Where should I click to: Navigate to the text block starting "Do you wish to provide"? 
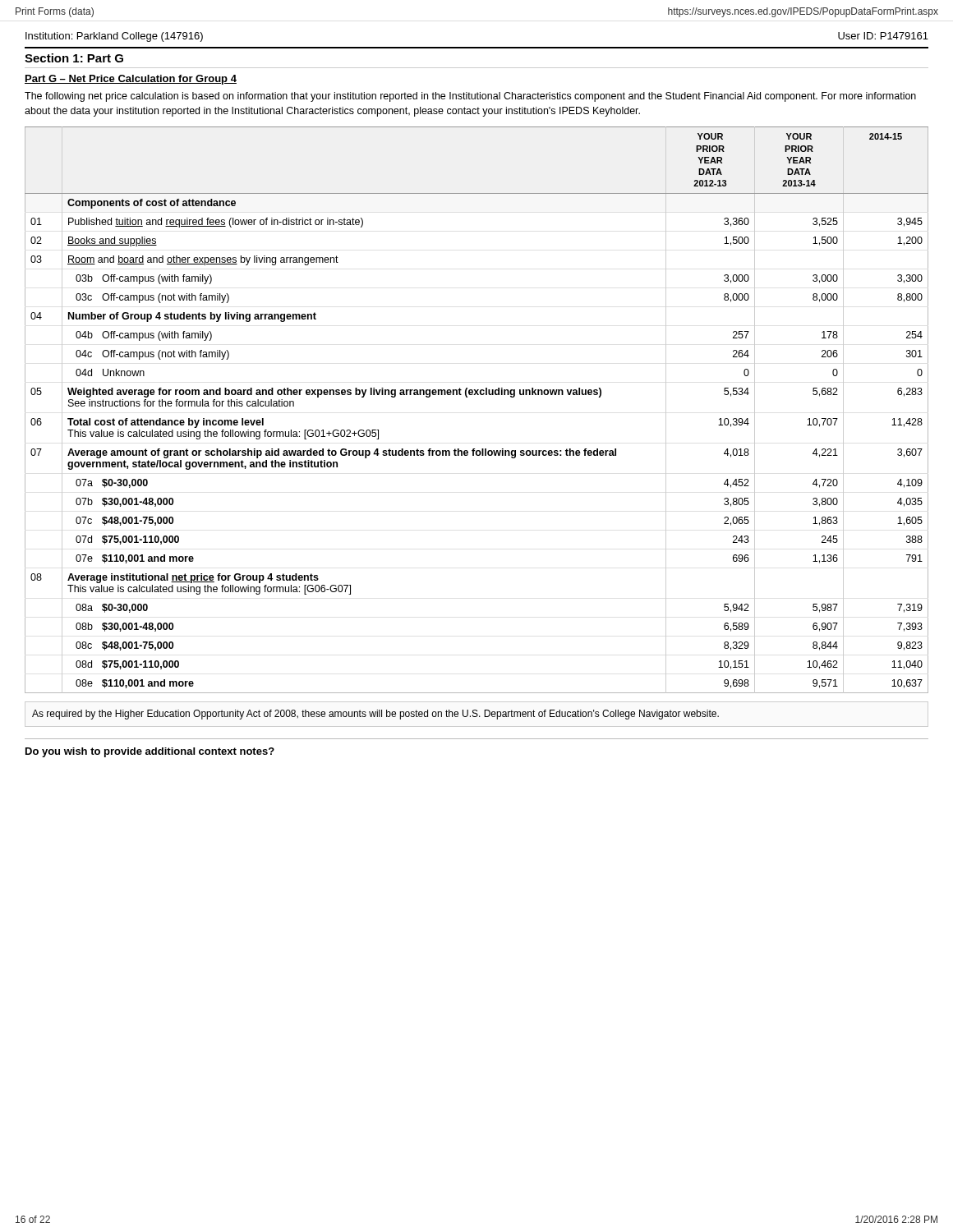(x=150, y=751)
